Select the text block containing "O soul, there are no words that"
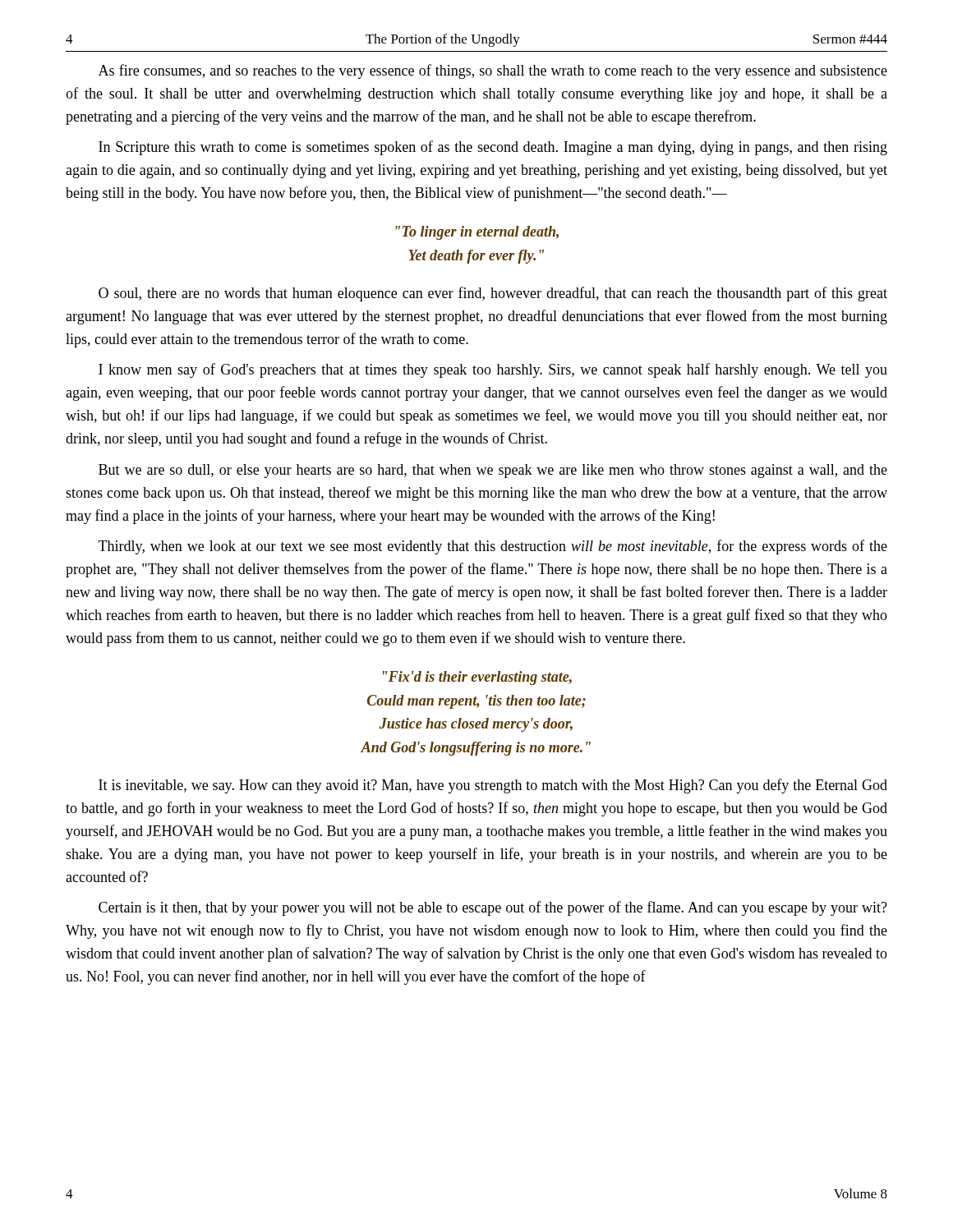 [476, 316]
